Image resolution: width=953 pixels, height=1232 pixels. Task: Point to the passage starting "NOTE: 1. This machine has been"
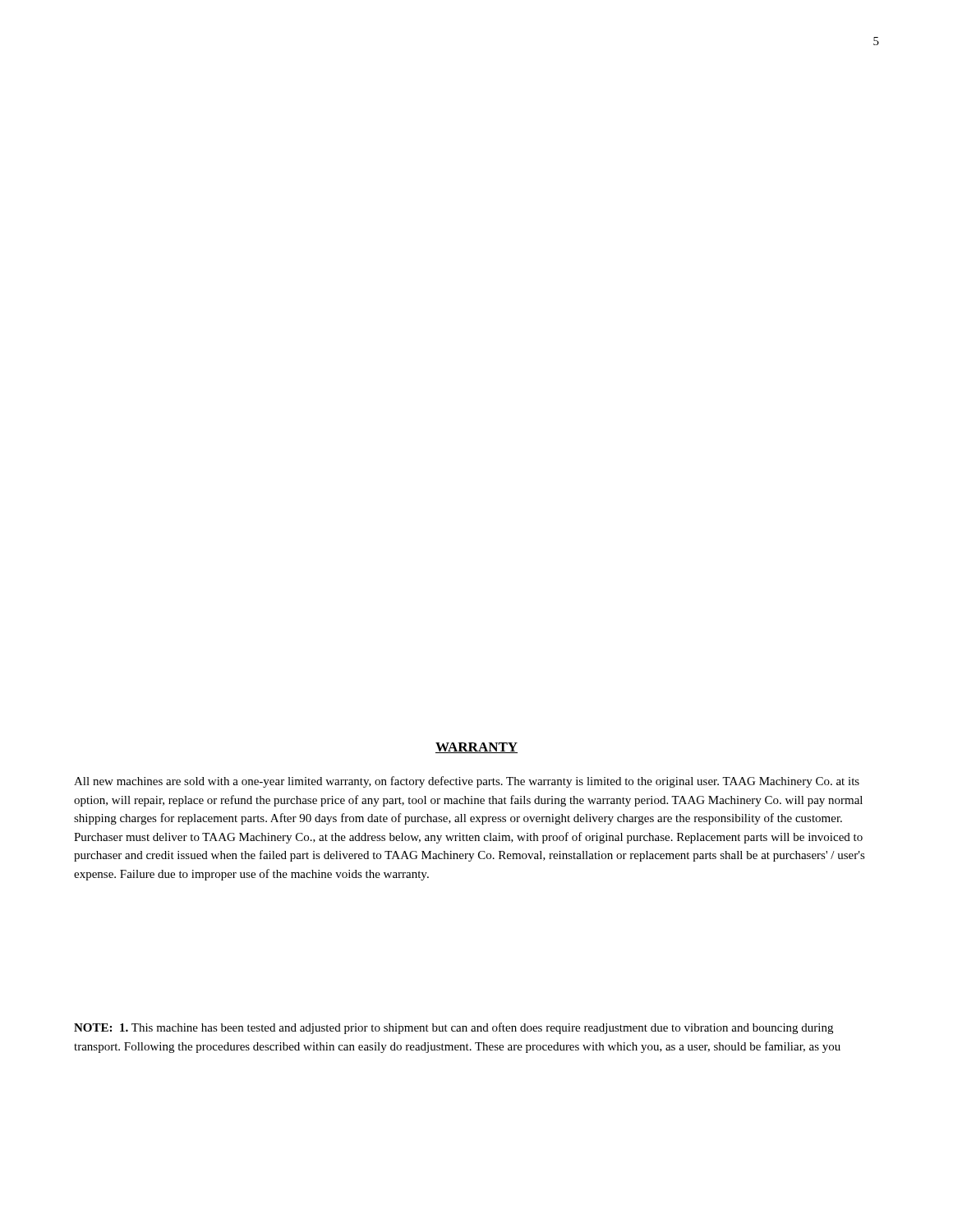[457, 1037]
